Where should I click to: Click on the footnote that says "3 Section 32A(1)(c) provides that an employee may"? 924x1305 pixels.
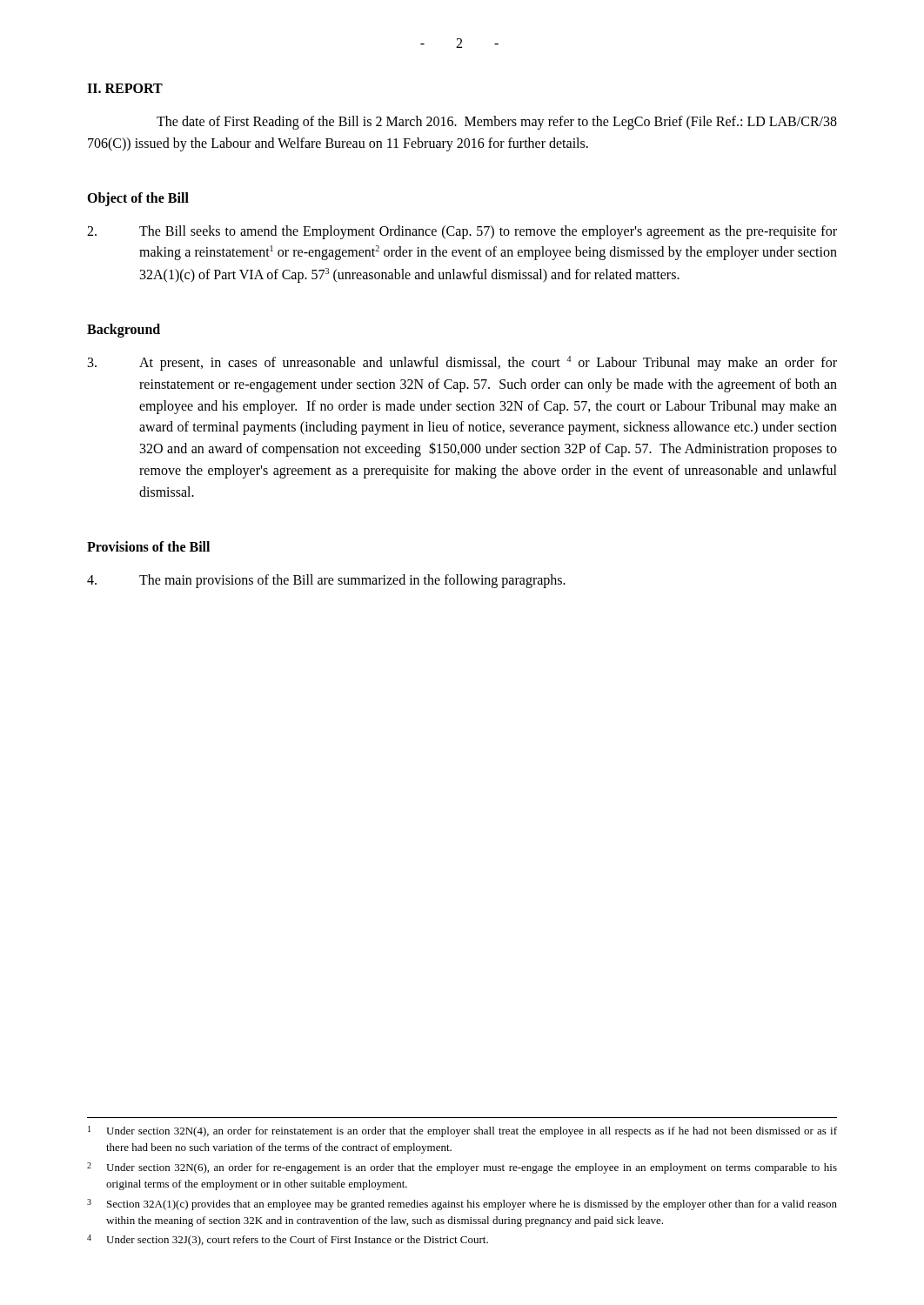pos(462,1212)
